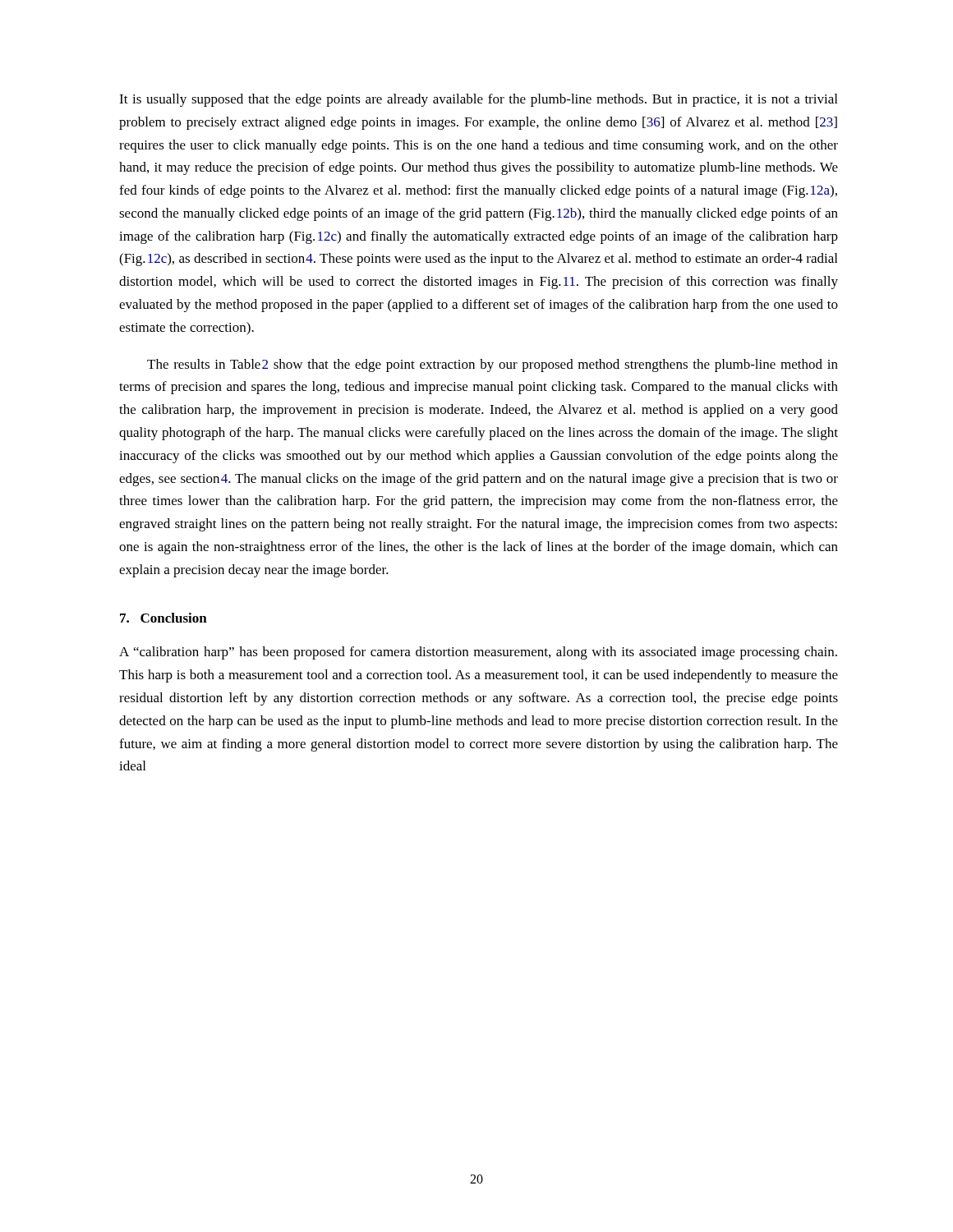
Task: Locate the text block containing "A “calibration harp” has been proposed for camera"
Action: 479,709
